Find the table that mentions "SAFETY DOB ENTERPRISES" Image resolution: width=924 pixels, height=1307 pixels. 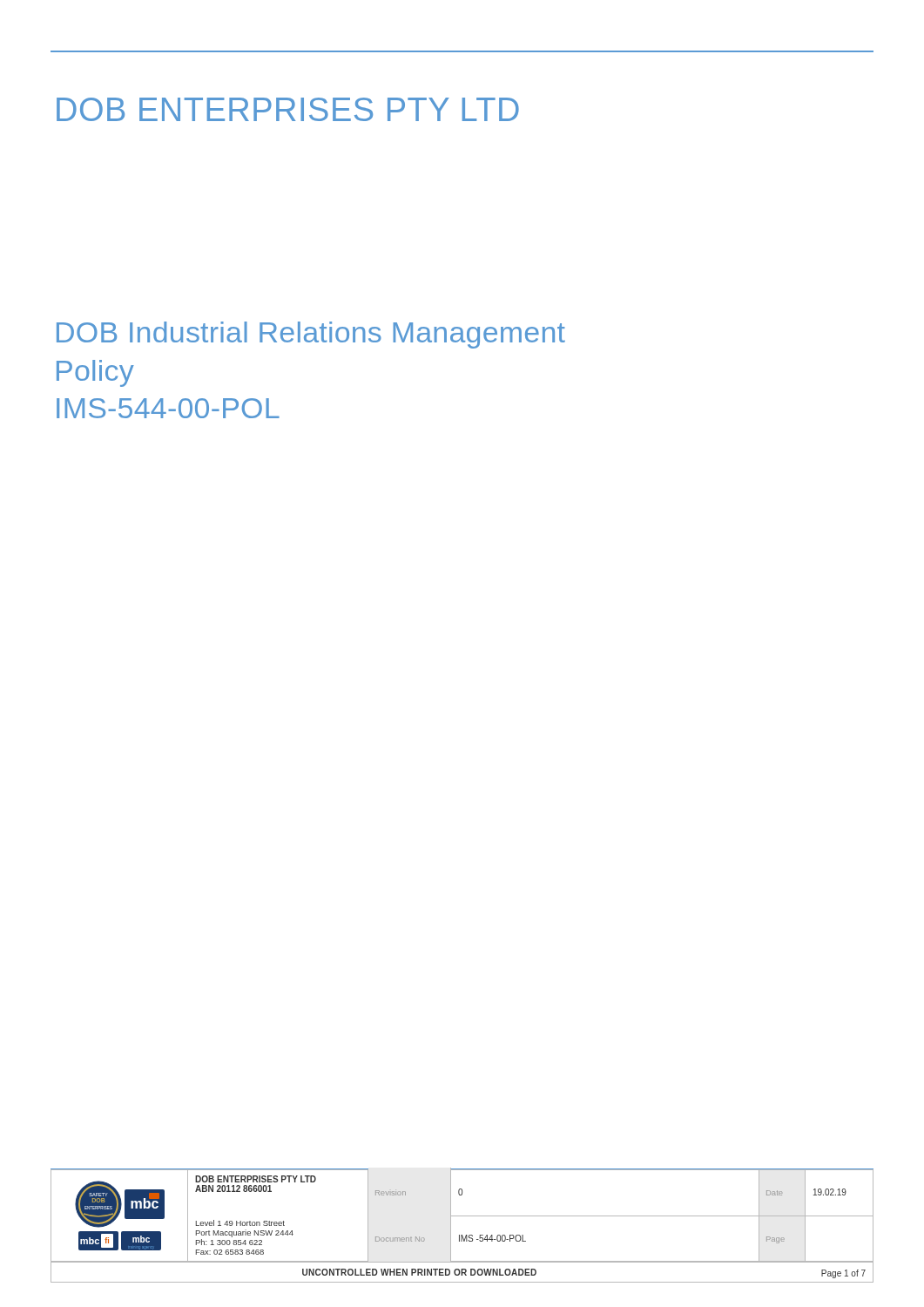[462, 1226]
